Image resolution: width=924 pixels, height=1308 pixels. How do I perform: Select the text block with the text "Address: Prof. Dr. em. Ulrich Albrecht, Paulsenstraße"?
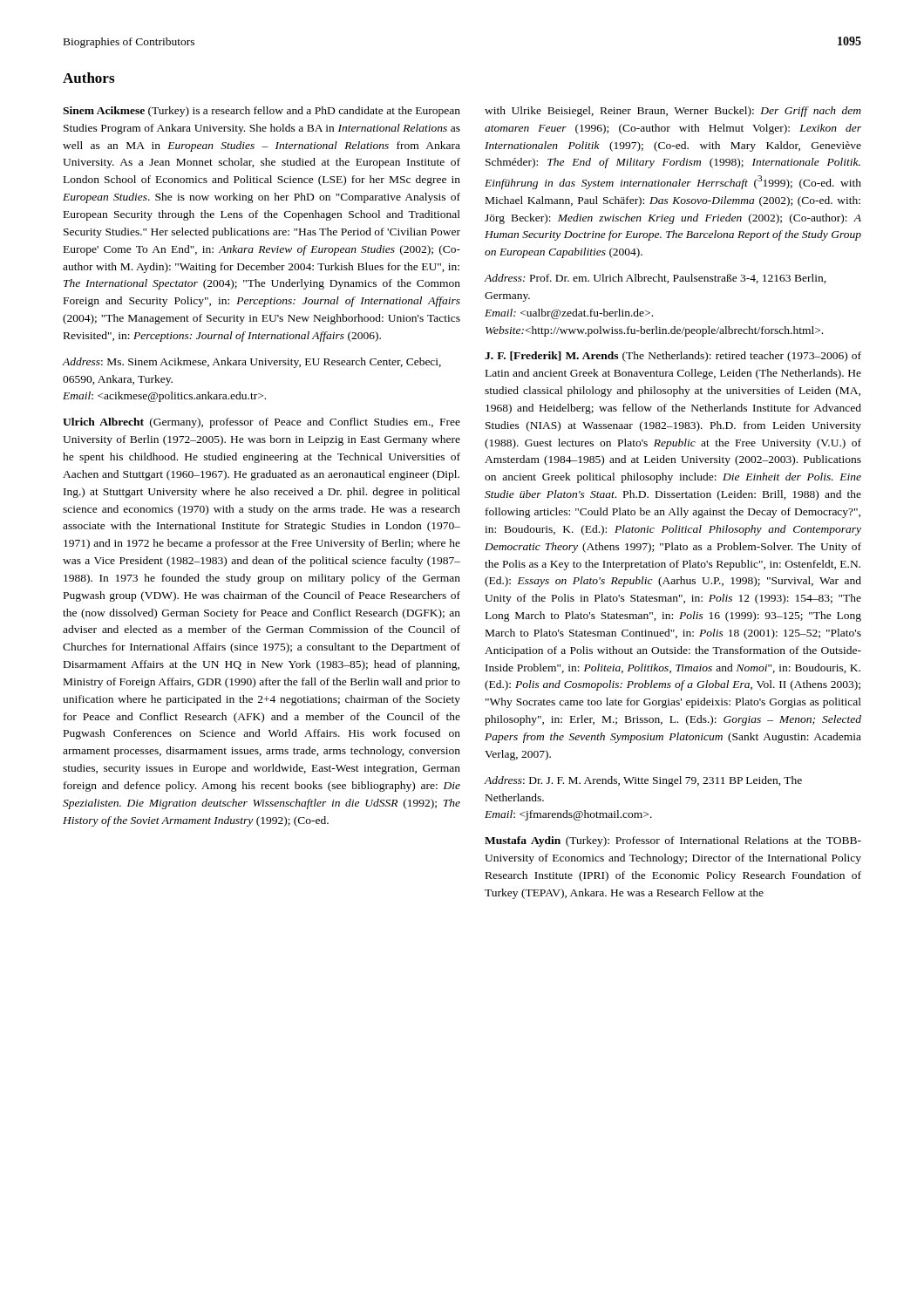point(656,304)
